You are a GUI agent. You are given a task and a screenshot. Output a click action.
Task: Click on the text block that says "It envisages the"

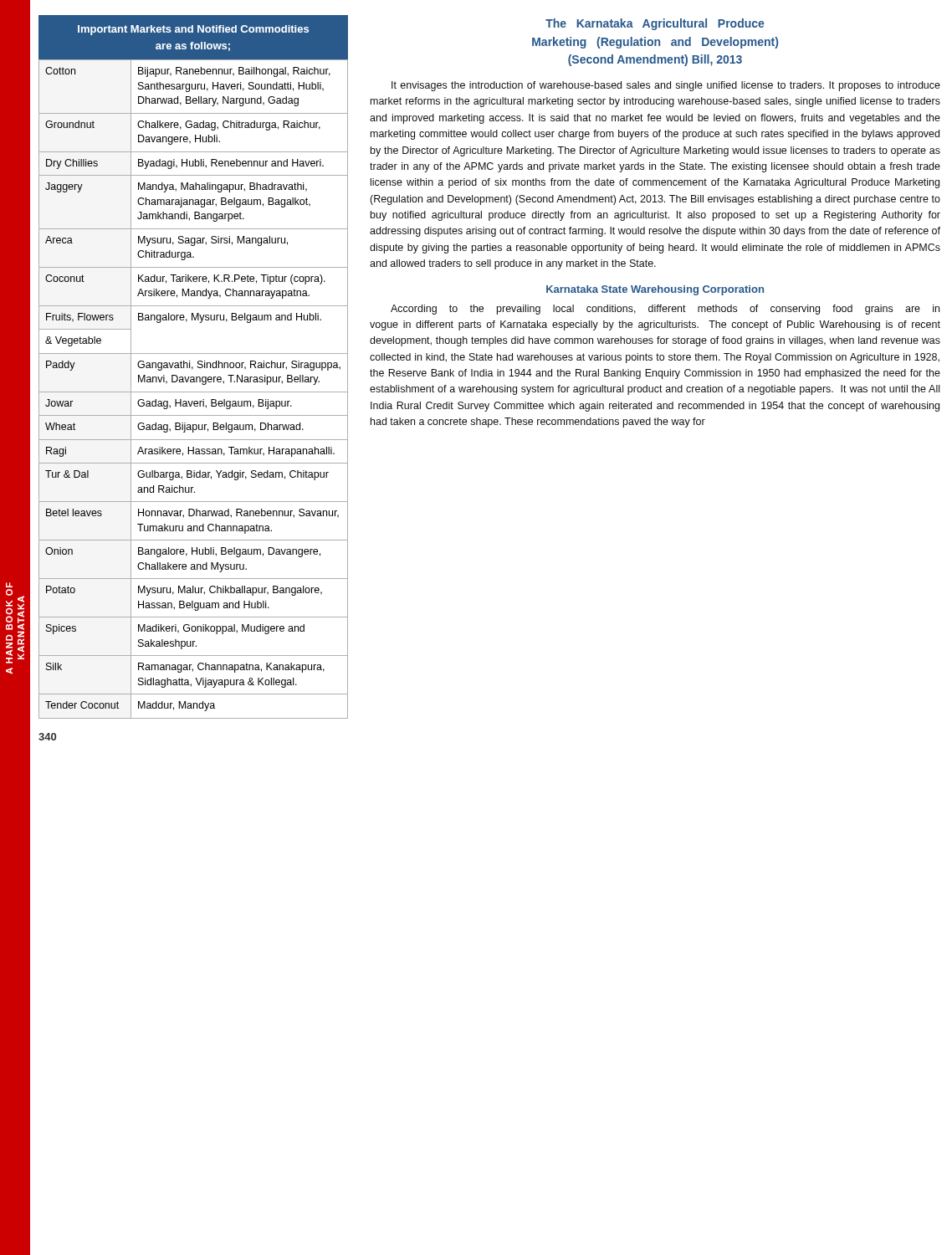pyautogui.click(x=655, y=175)
